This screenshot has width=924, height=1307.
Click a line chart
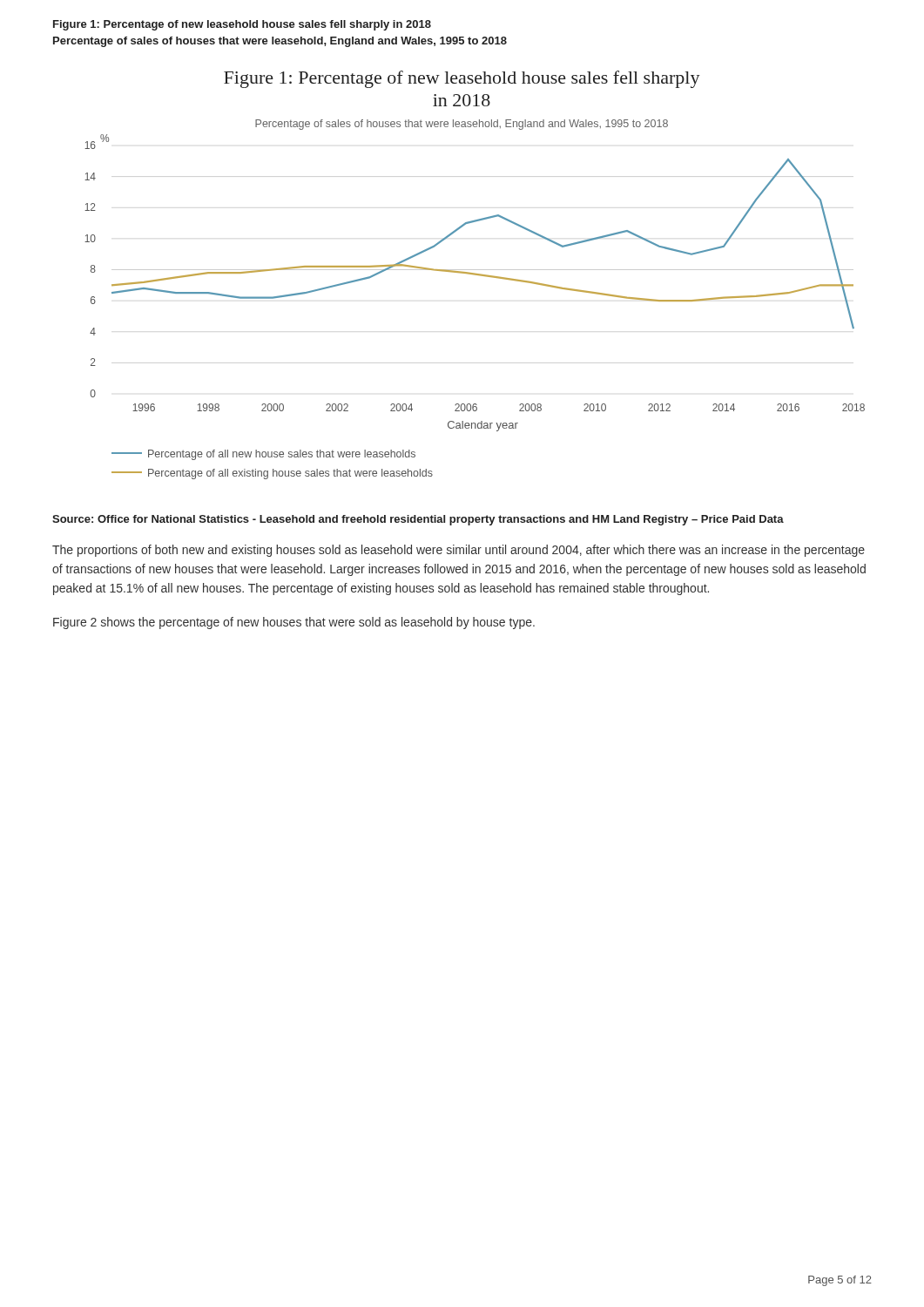pos(462,273)
